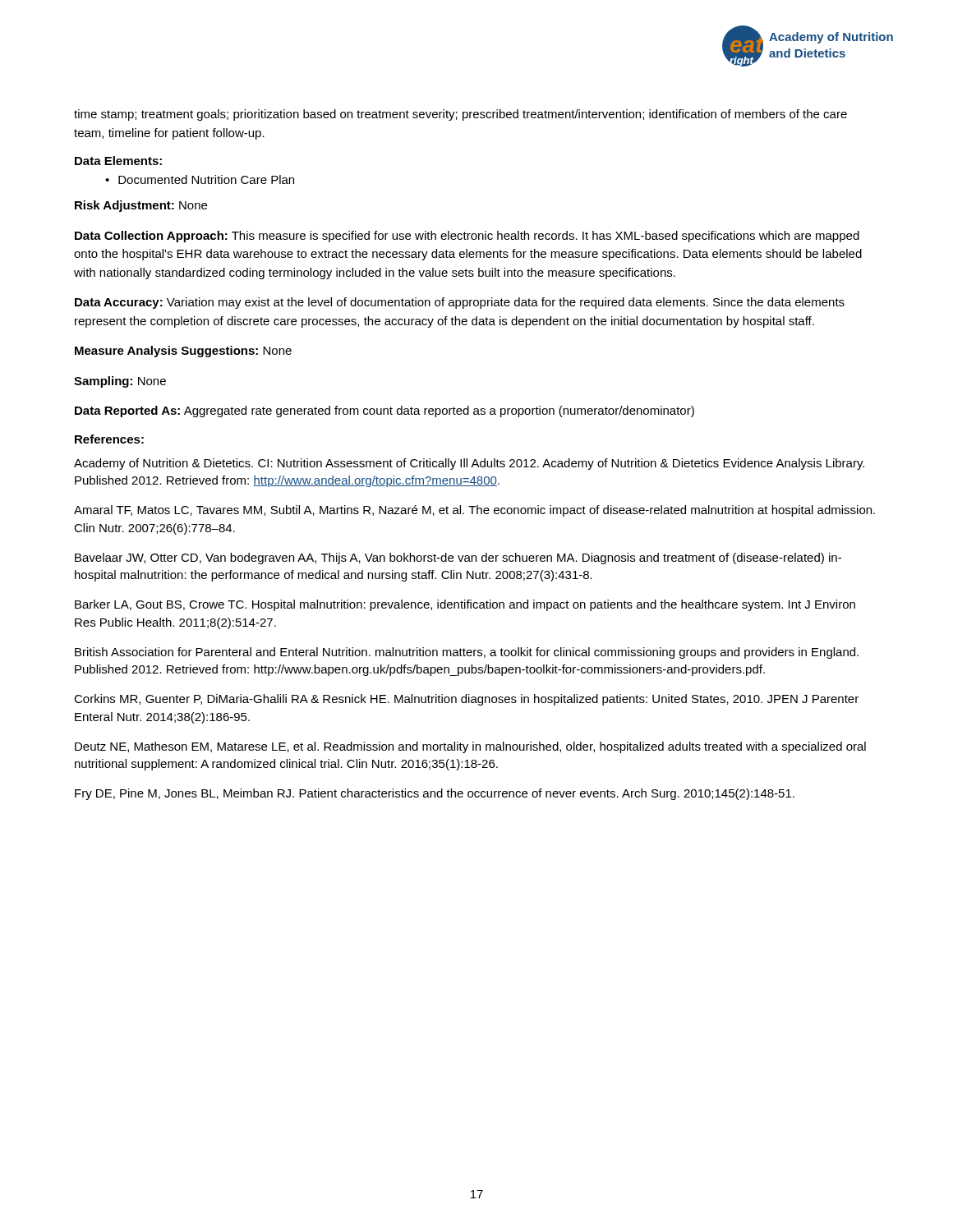Navigate to the block starting "Data Reported As: Aggregated rate generated"
Viewport: 953px width, 1232px height.
coord(384,410)
